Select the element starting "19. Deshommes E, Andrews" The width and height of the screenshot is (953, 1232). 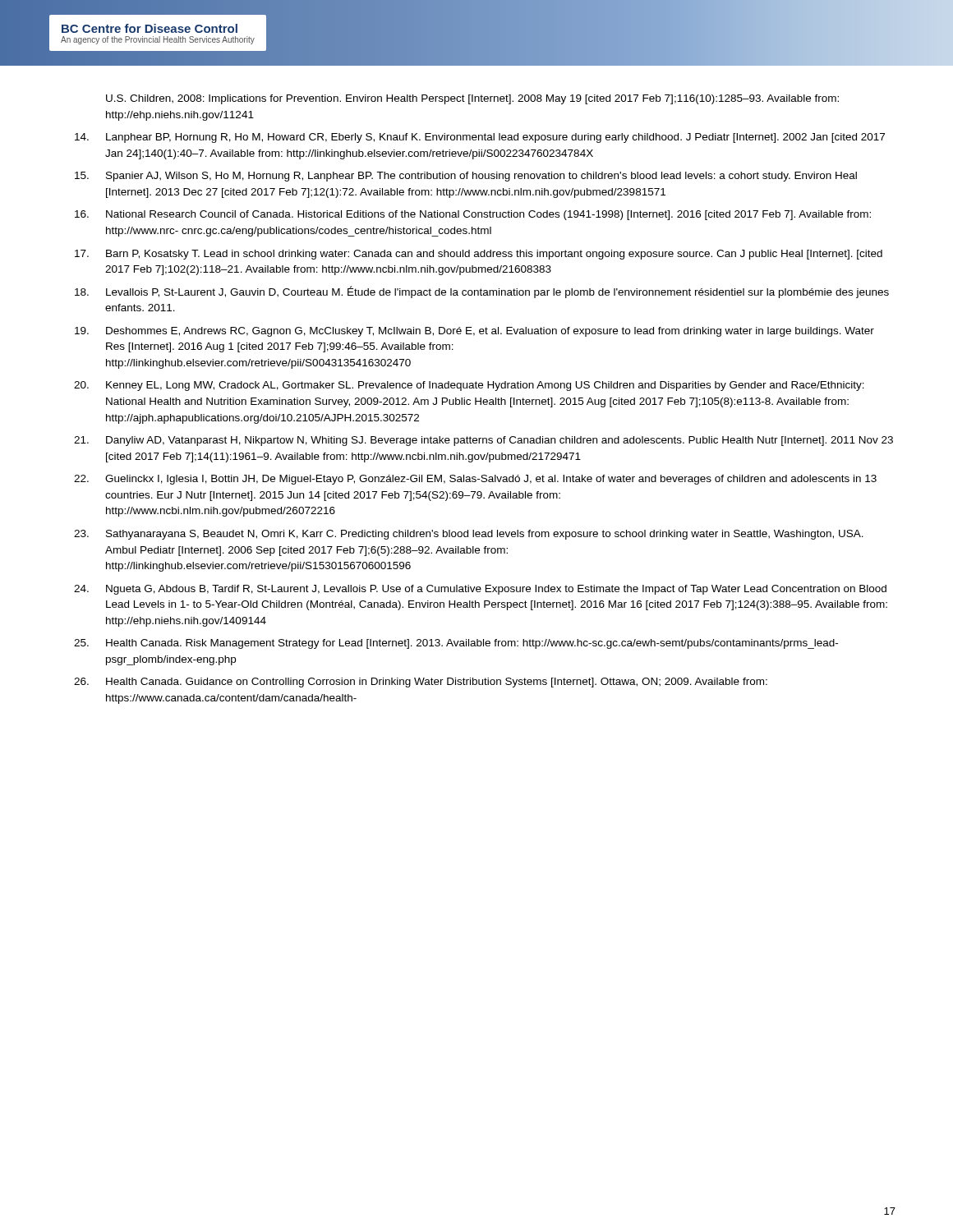(x=474, y=332)
